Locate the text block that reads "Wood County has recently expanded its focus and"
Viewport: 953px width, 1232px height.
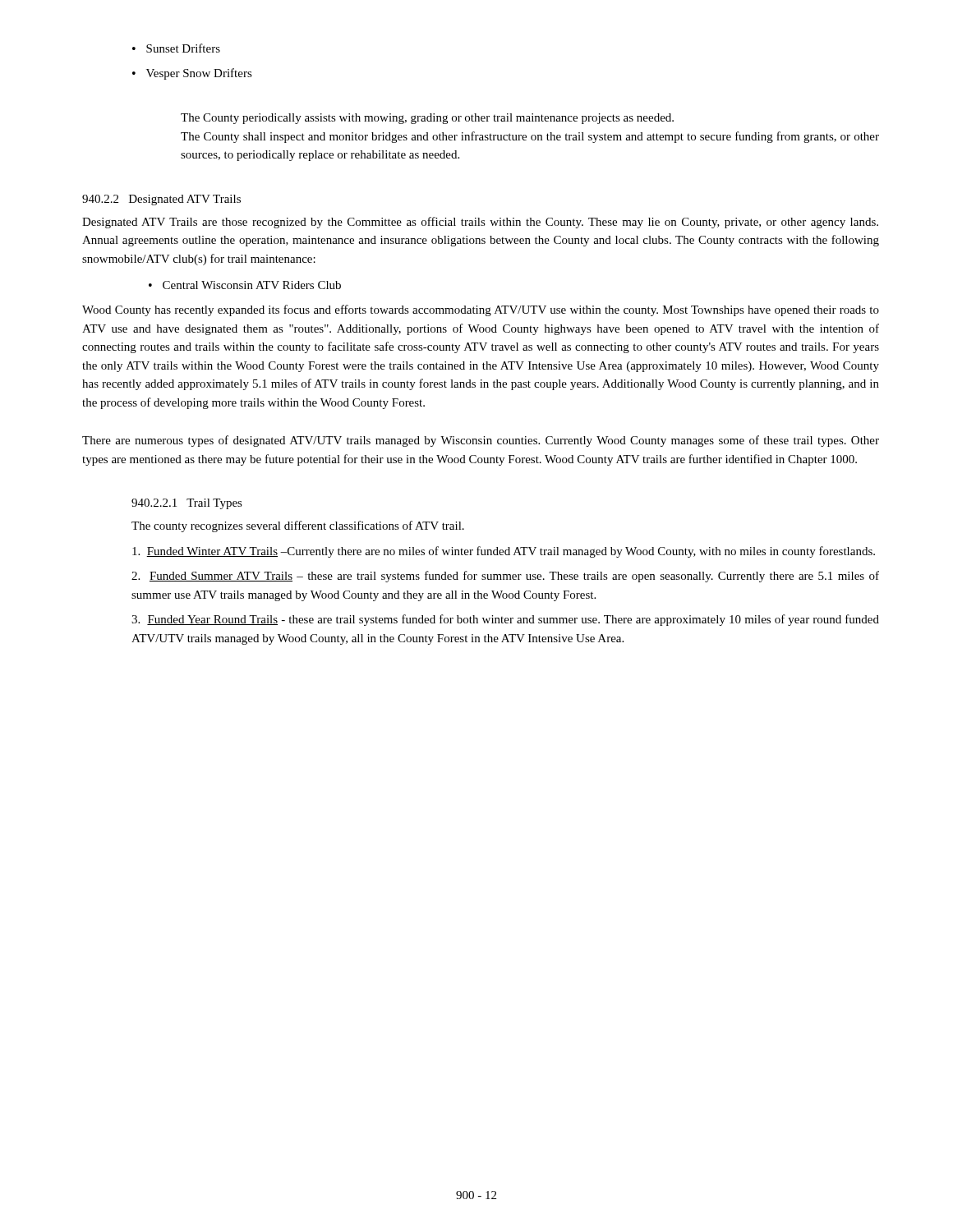pos(481,356)
